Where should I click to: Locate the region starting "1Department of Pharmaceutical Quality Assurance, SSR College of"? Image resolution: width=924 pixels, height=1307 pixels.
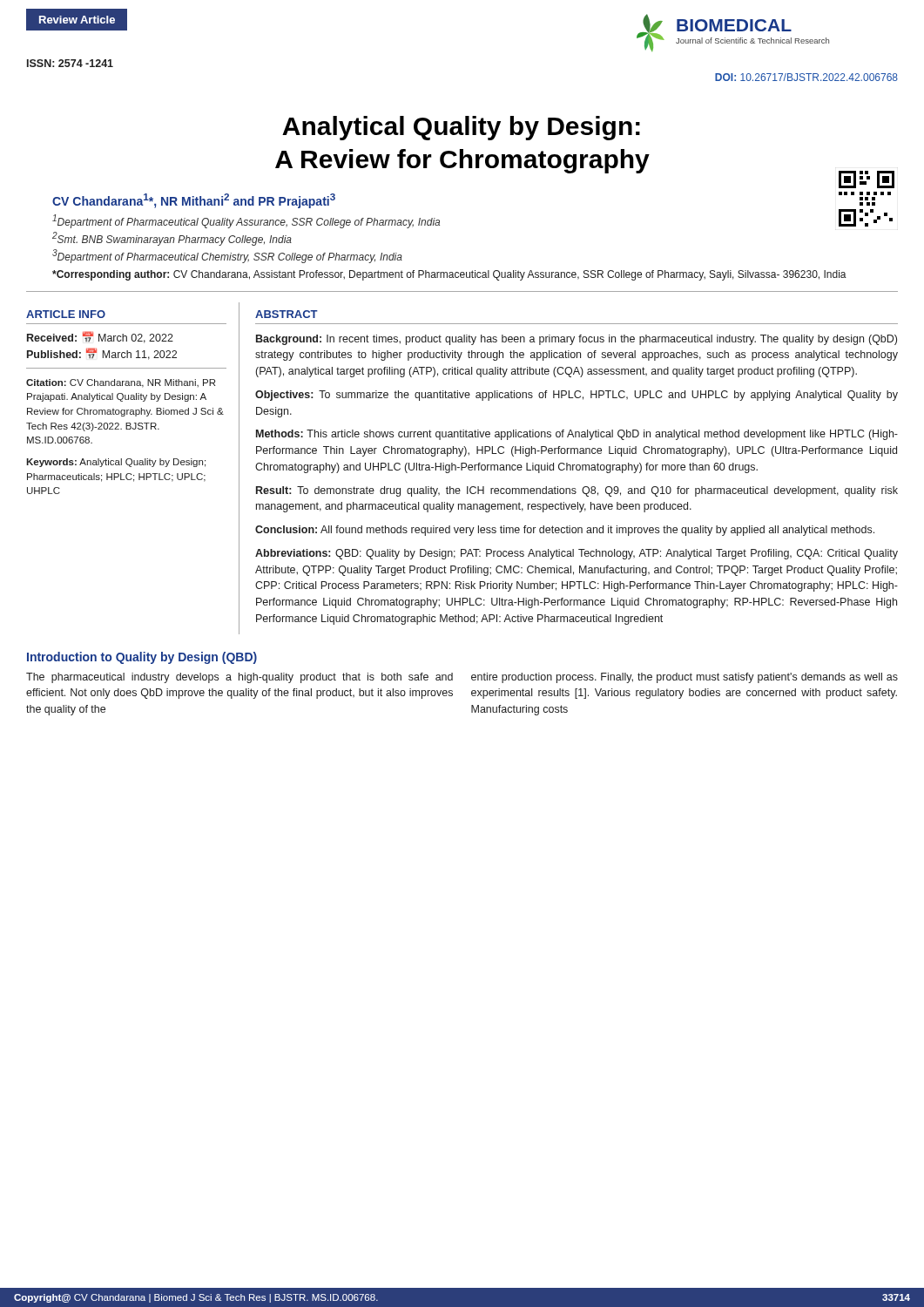pyautogui.click(x=246, y=221)
